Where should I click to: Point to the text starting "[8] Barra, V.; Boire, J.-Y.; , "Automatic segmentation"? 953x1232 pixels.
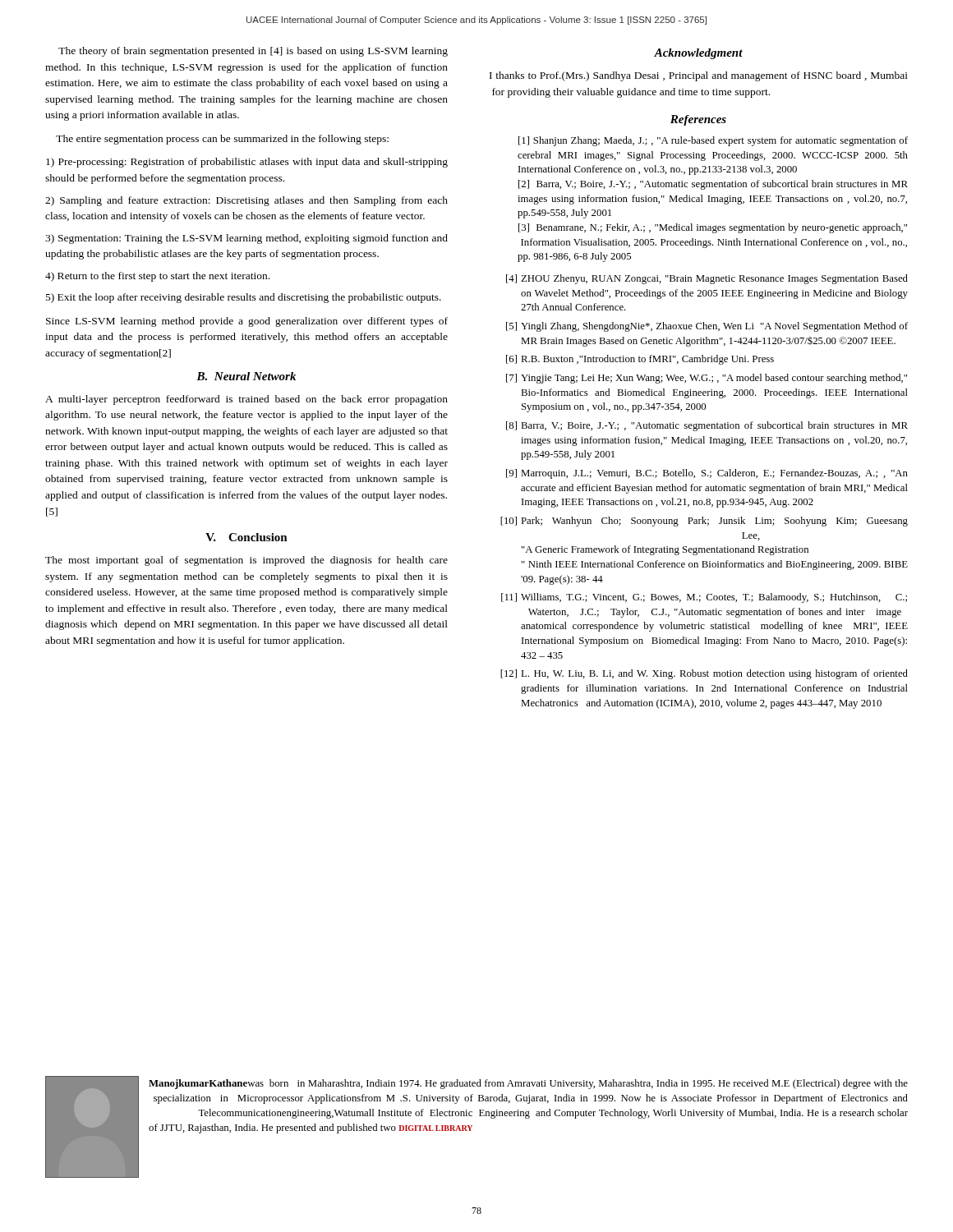(698, 441)
